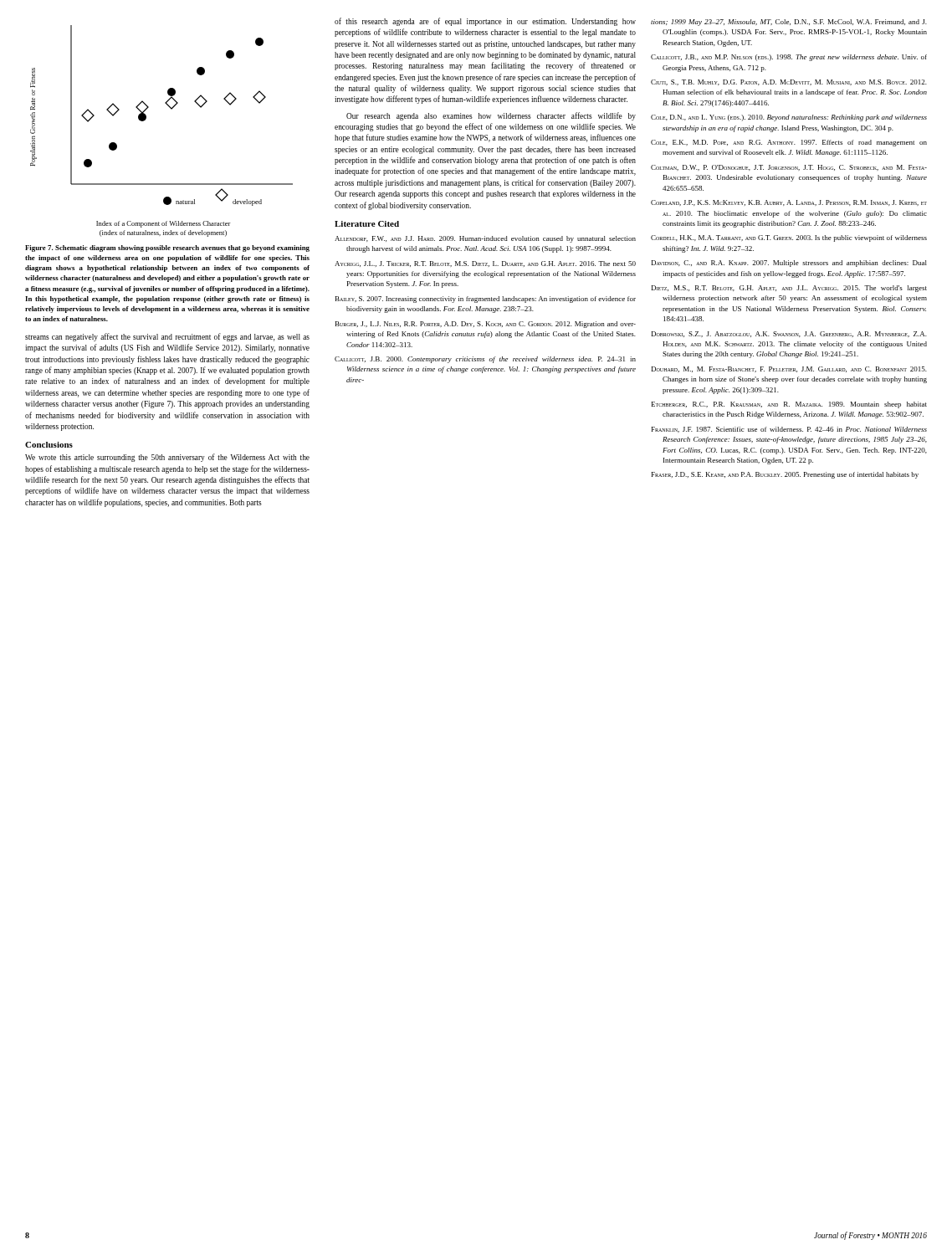This screenshot has height=1255, width=952.
Task: Point to the block starting "Callicott, J.B., and M.P. Nelson (eds.). 1998. The"
Action: pyautogui.click(x=789, y=62)
